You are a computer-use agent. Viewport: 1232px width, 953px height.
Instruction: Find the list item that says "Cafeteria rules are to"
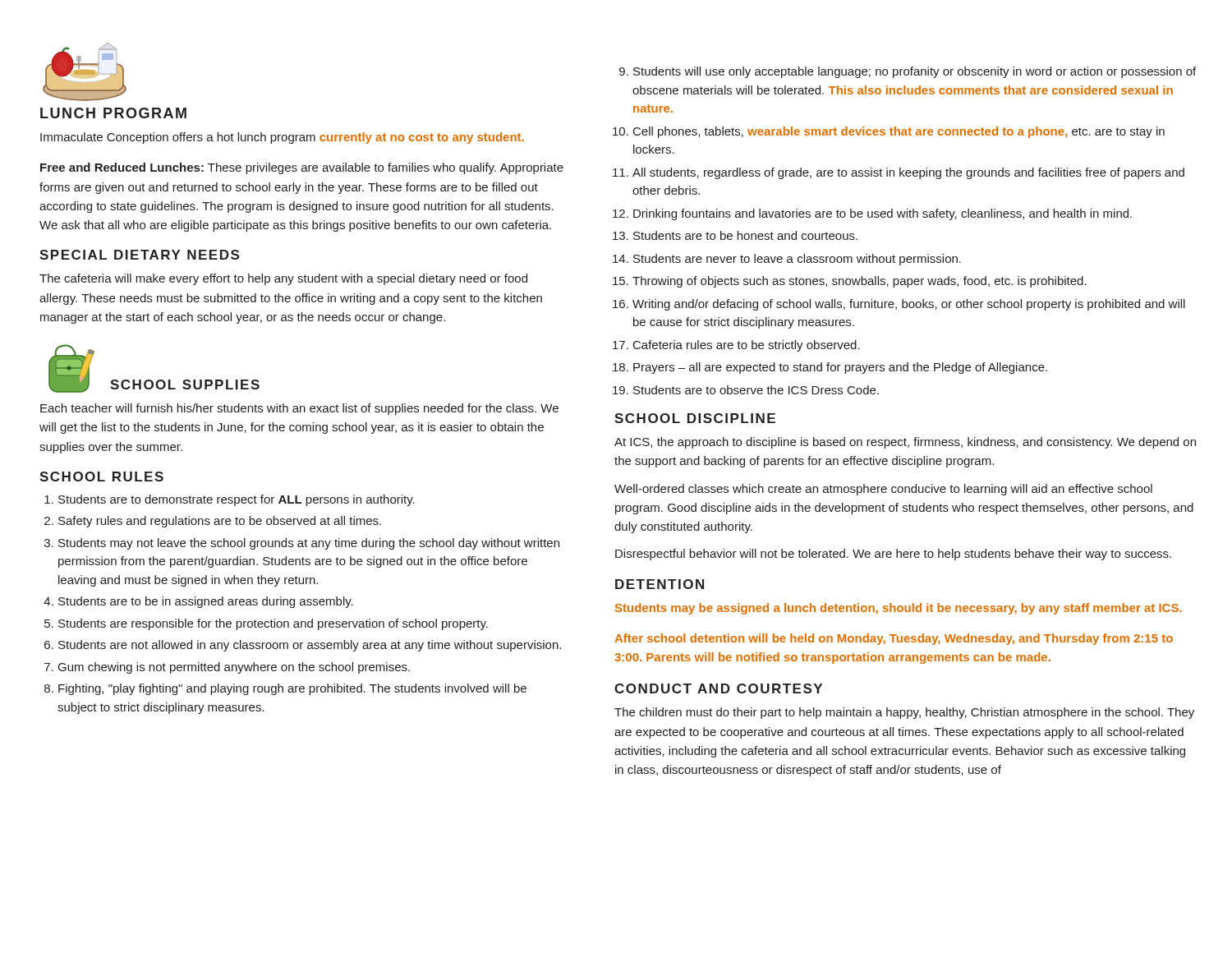[746, 344]
